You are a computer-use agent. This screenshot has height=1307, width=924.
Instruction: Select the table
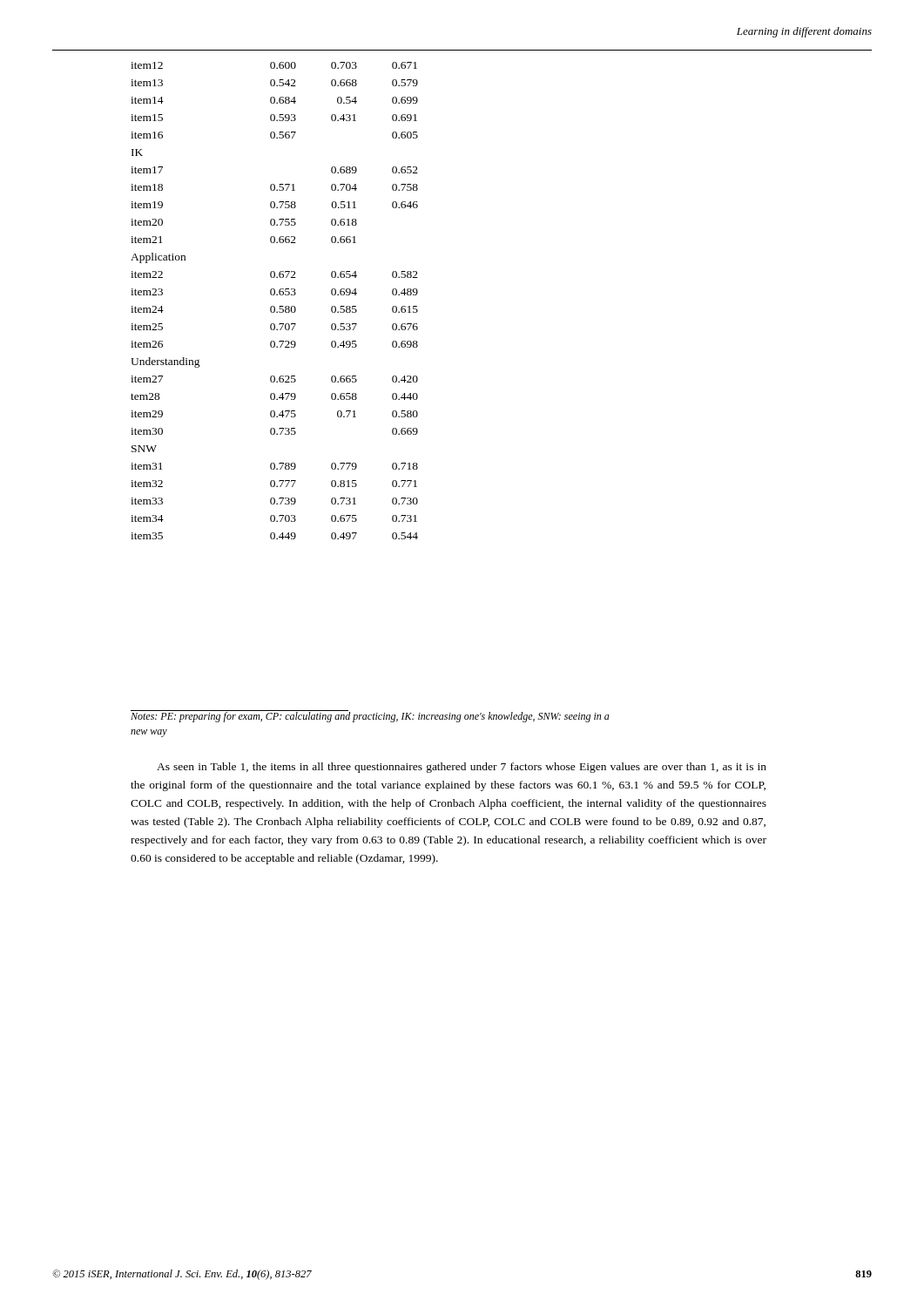[x=279, y=301]
